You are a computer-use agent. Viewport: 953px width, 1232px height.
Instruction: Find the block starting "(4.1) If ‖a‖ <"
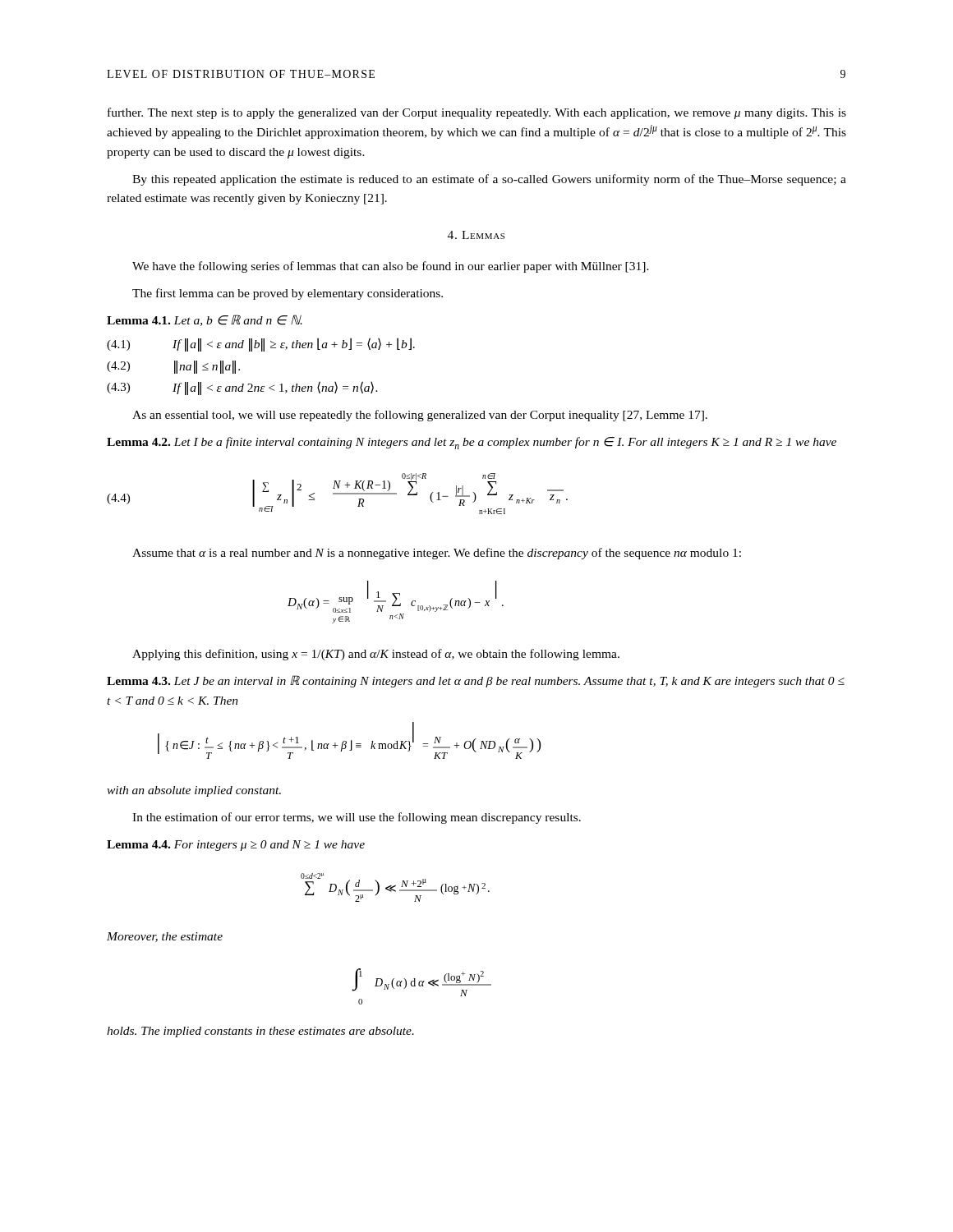pyautogui.click(x=261, y=345)
